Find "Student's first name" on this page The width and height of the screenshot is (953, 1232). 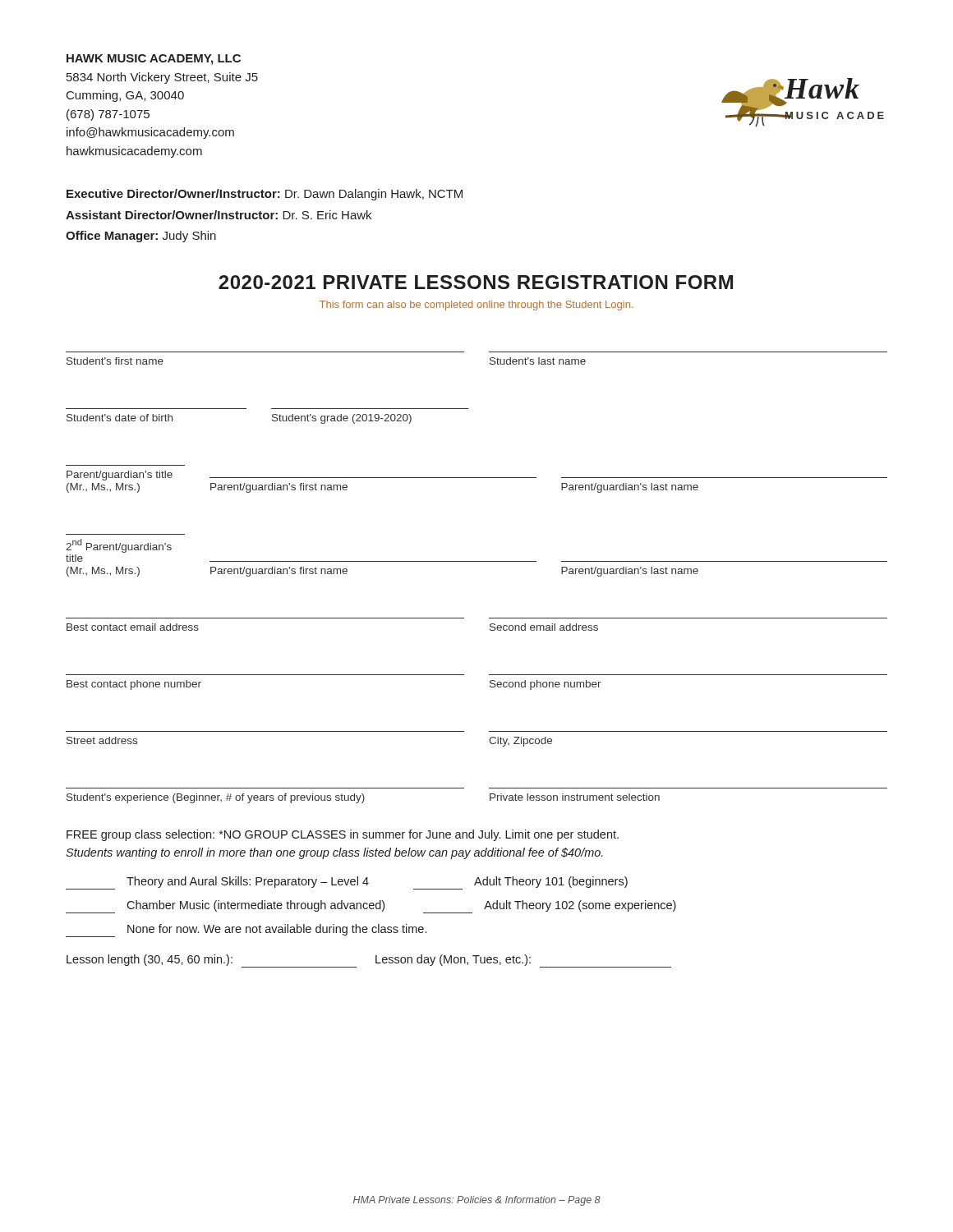coord(265,350)
